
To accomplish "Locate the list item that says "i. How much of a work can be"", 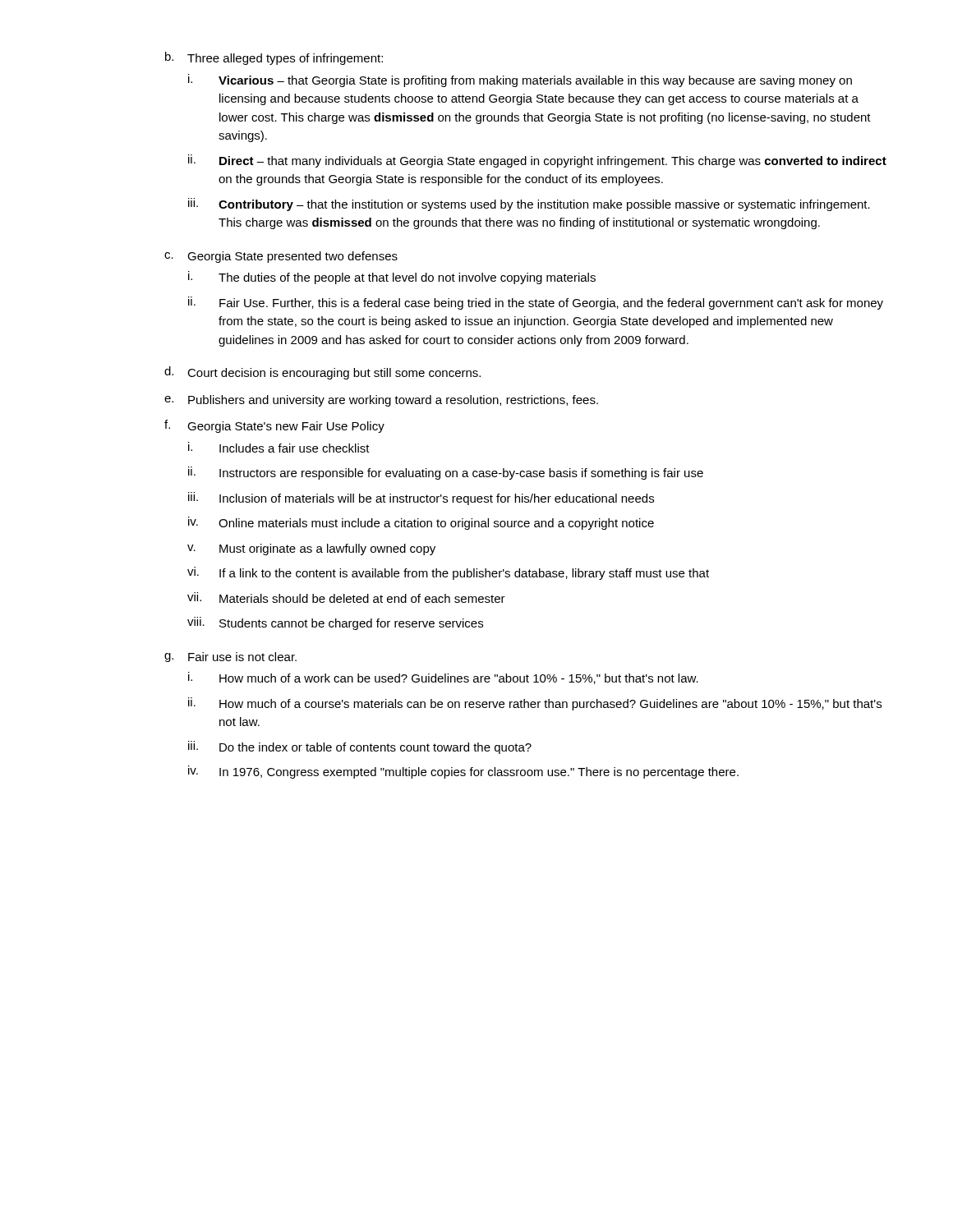I will [537, 679].
